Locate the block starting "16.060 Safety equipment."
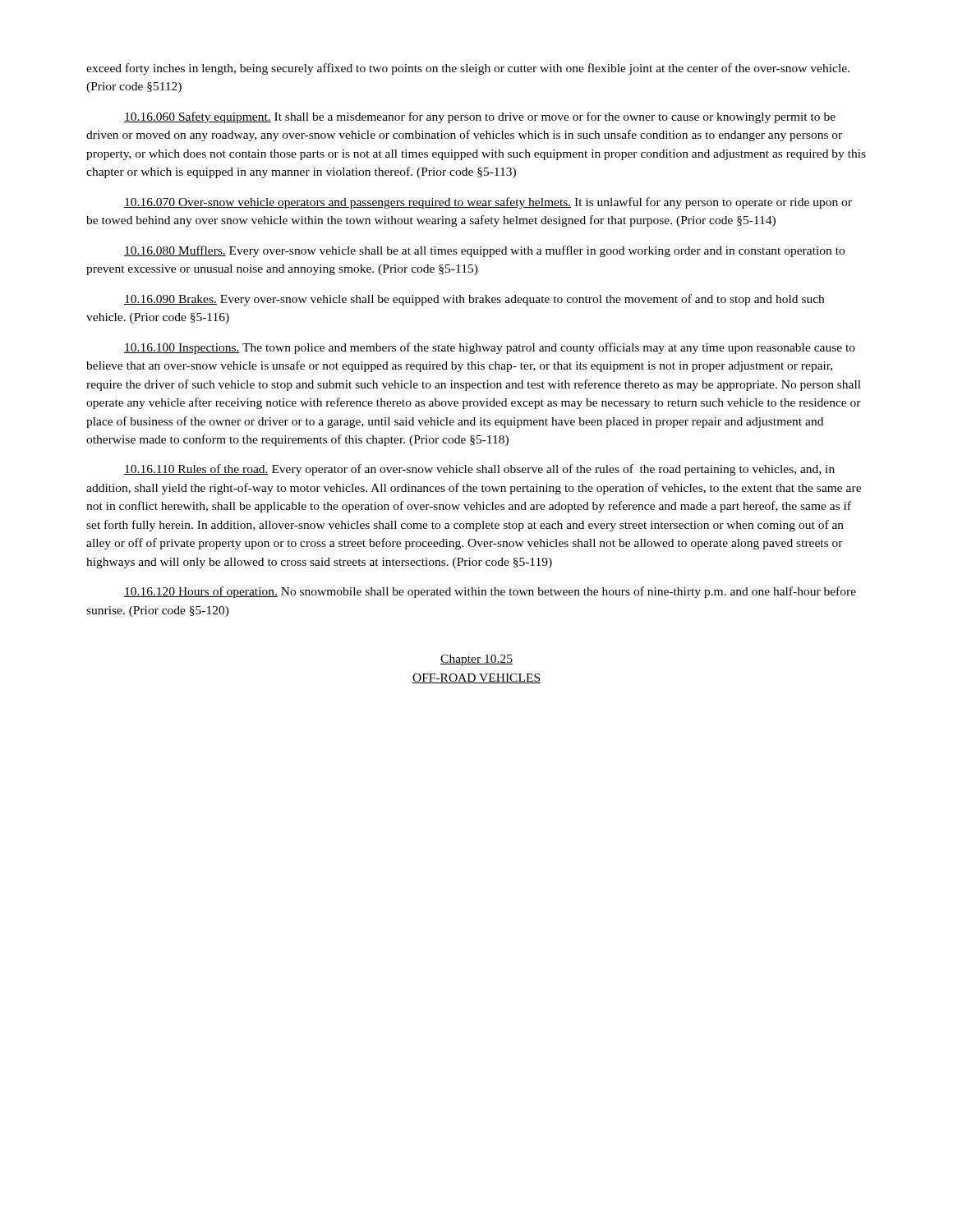Screen dimensions: 1232x953 (x=476, y=144)
